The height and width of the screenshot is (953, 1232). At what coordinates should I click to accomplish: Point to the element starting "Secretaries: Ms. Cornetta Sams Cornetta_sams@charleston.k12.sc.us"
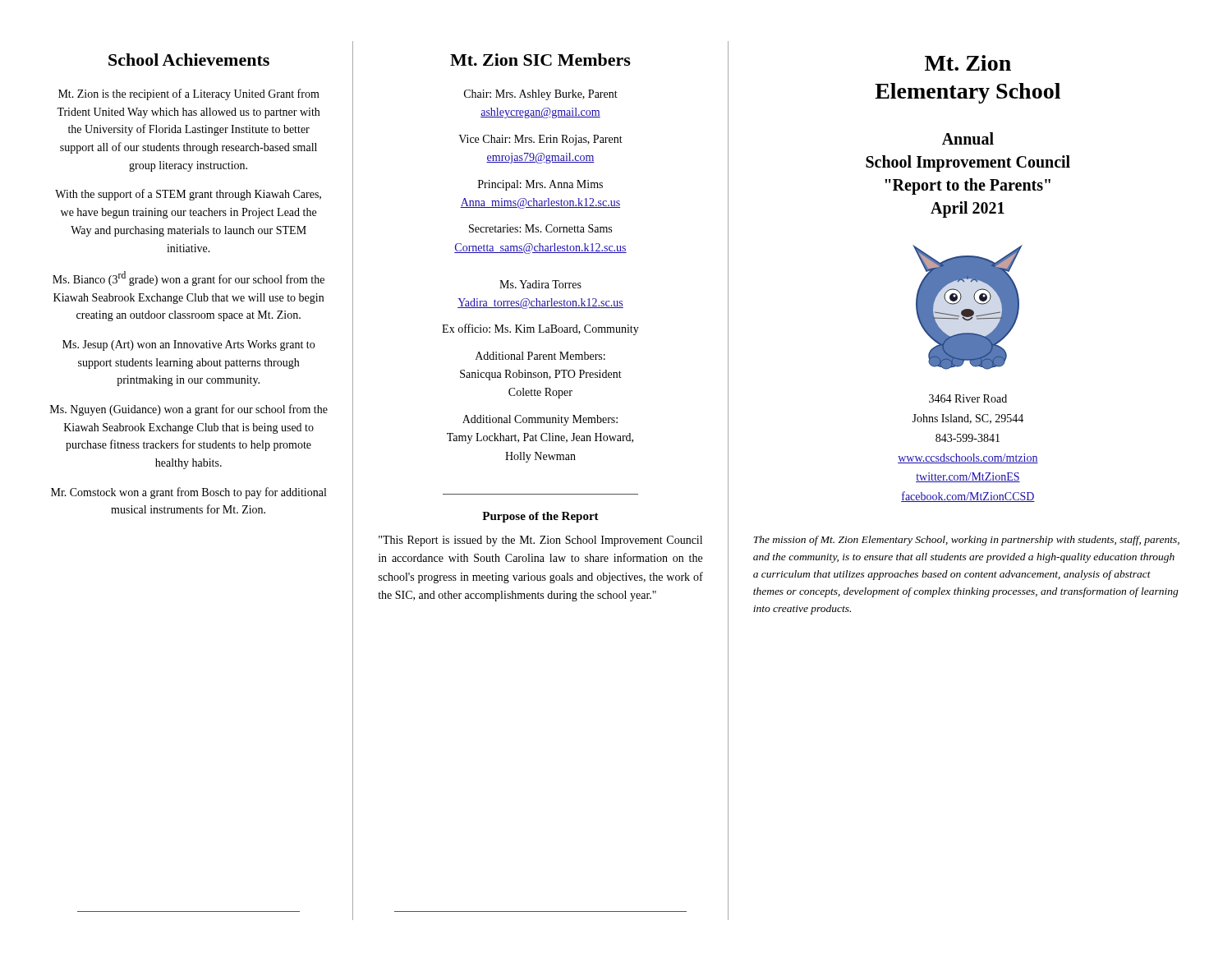click(540, 228)
